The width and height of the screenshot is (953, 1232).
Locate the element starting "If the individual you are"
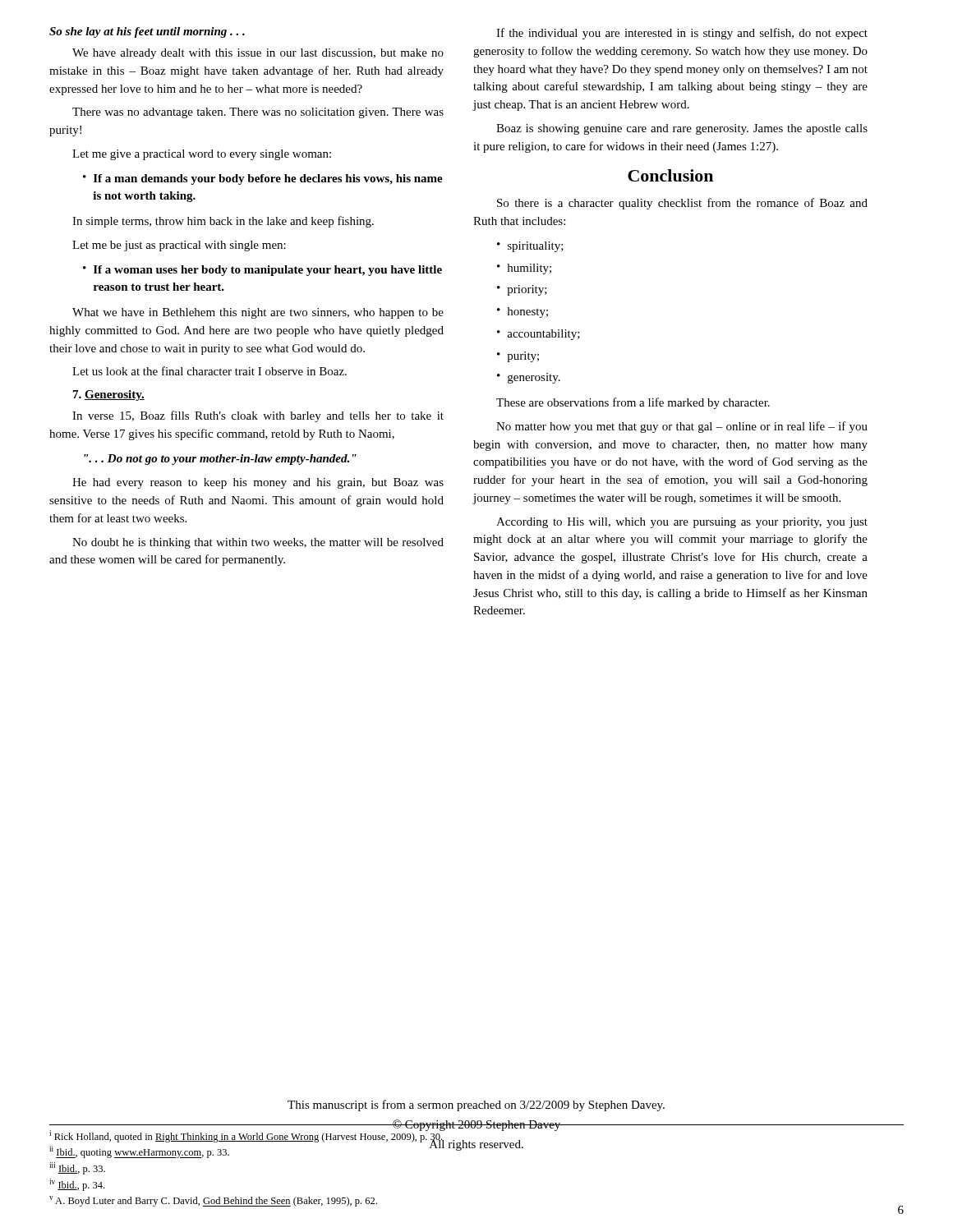pos(670,90)
